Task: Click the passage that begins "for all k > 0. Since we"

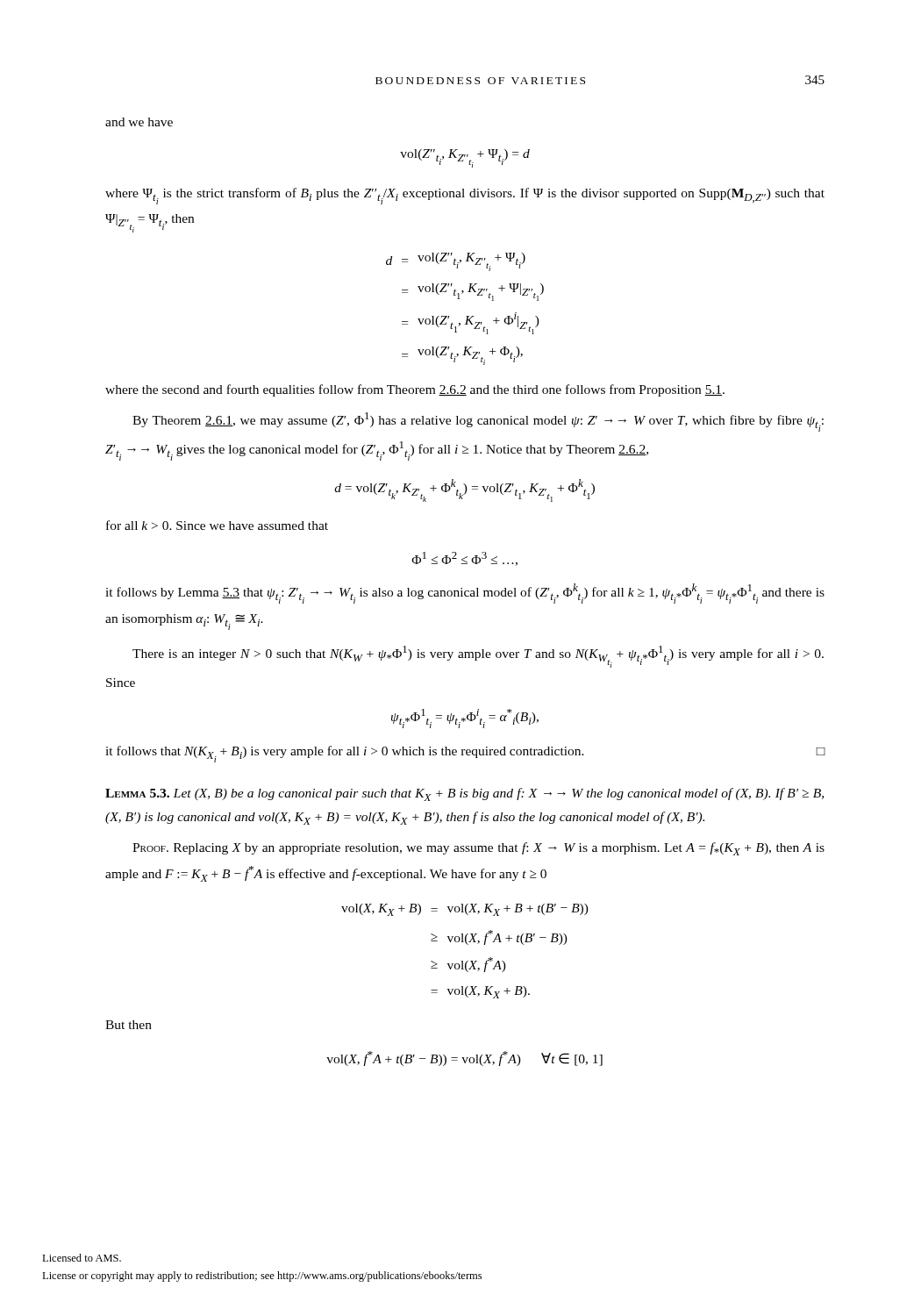Action: (217, 525)
